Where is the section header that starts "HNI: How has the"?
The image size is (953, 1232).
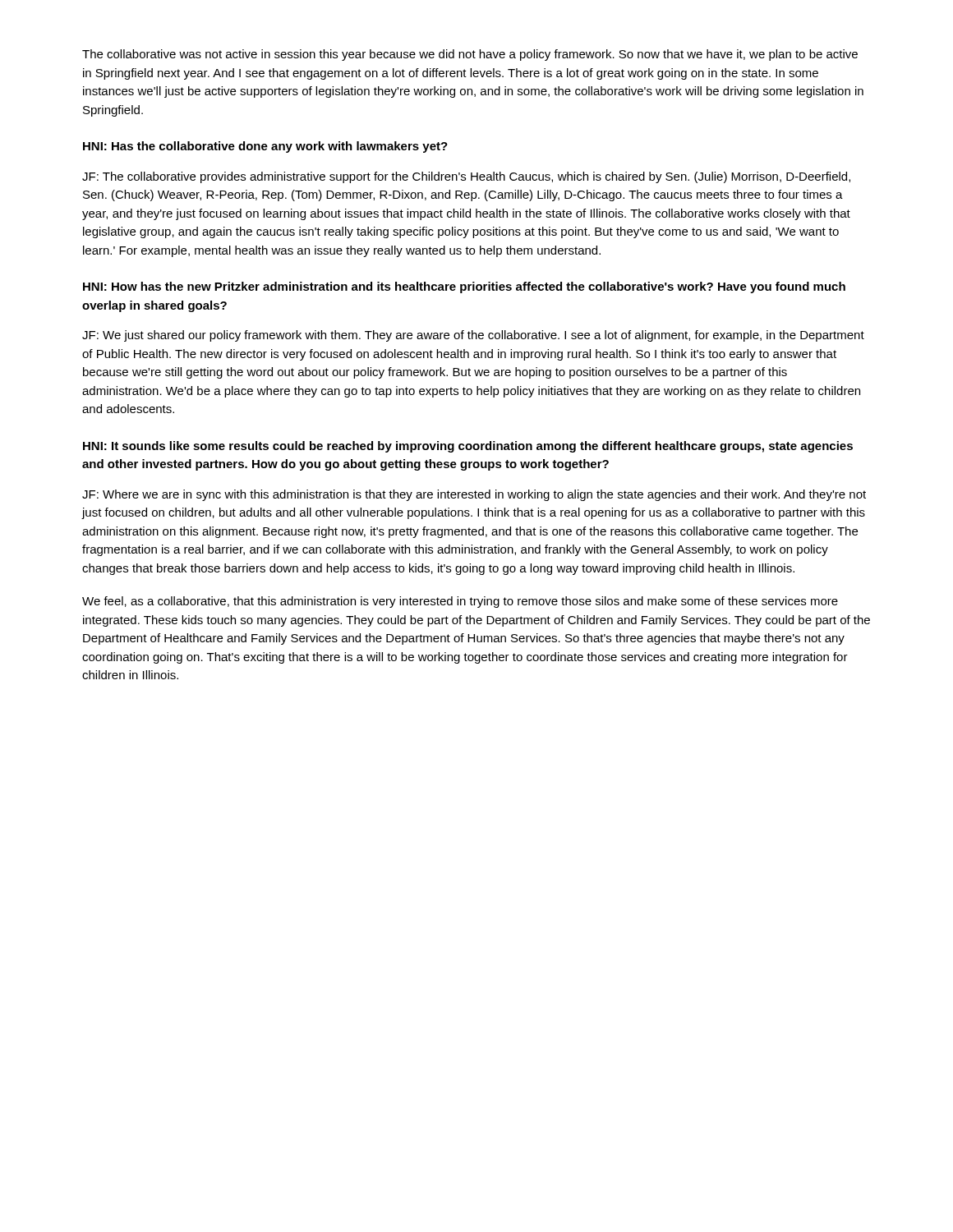pyautogui.click(x=464, y=295)
